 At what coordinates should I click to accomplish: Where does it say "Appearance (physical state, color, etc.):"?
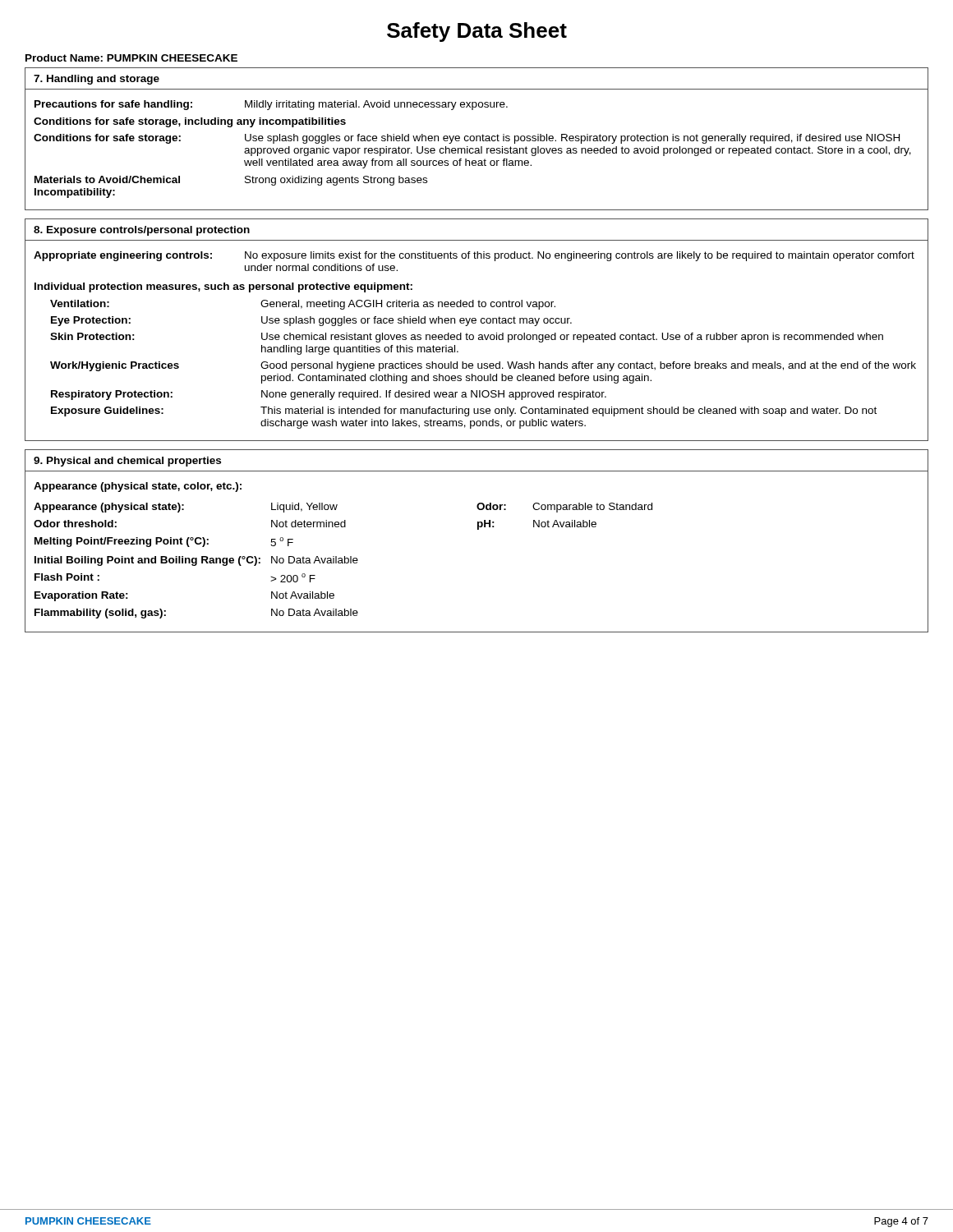click(138, 486)
